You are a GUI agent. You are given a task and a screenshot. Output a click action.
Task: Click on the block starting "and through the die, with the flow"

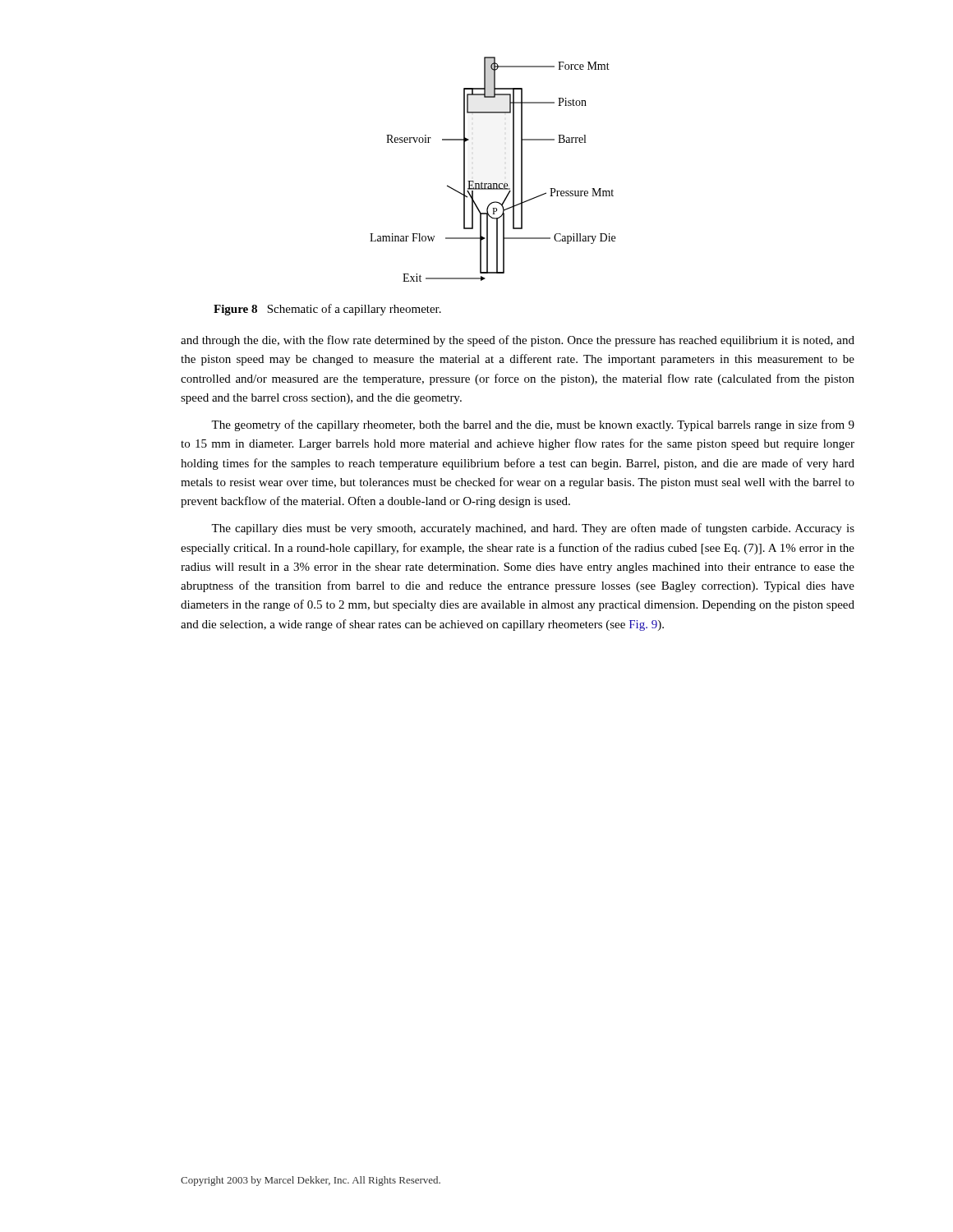518,482
